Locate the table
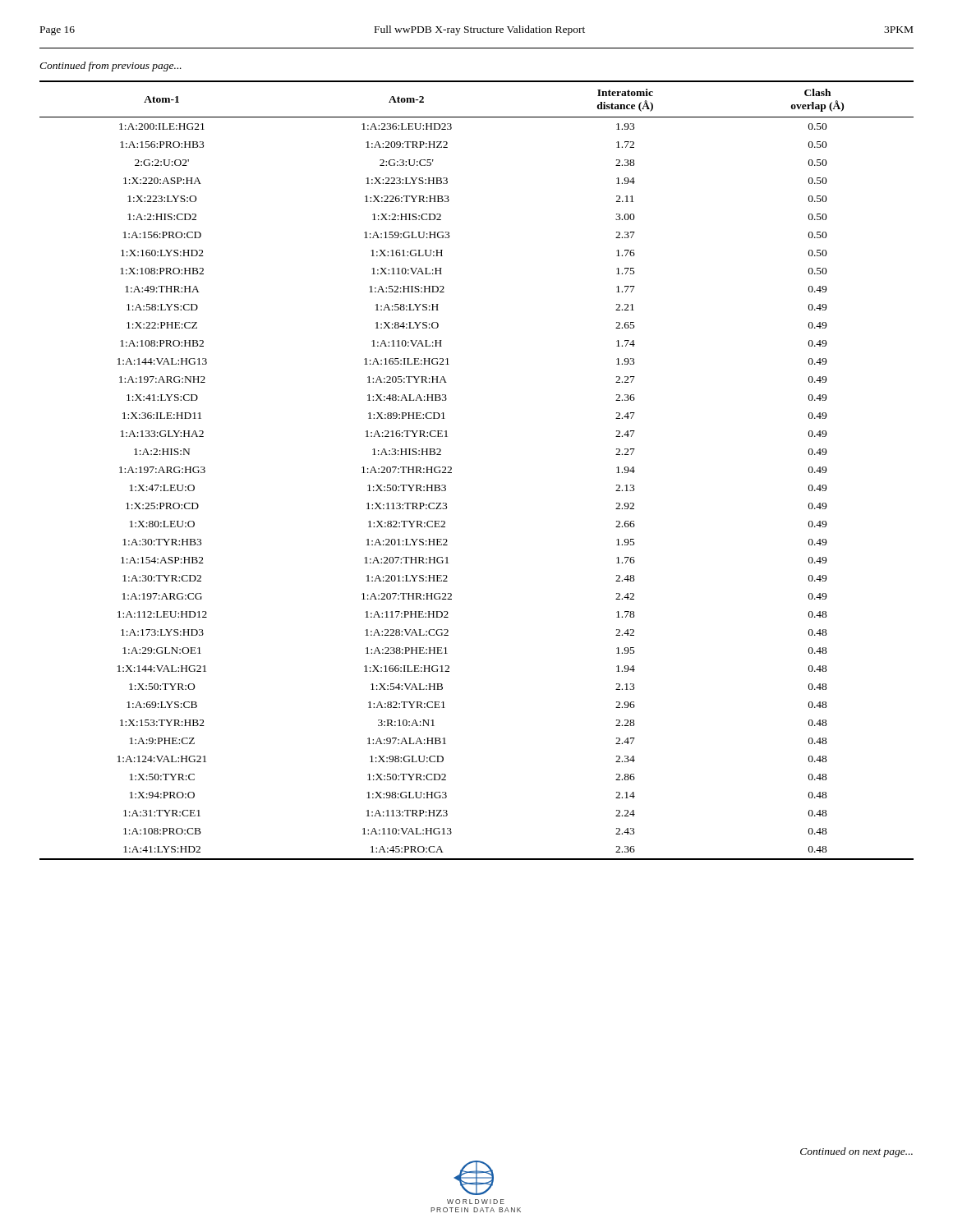 pos(476,470)
